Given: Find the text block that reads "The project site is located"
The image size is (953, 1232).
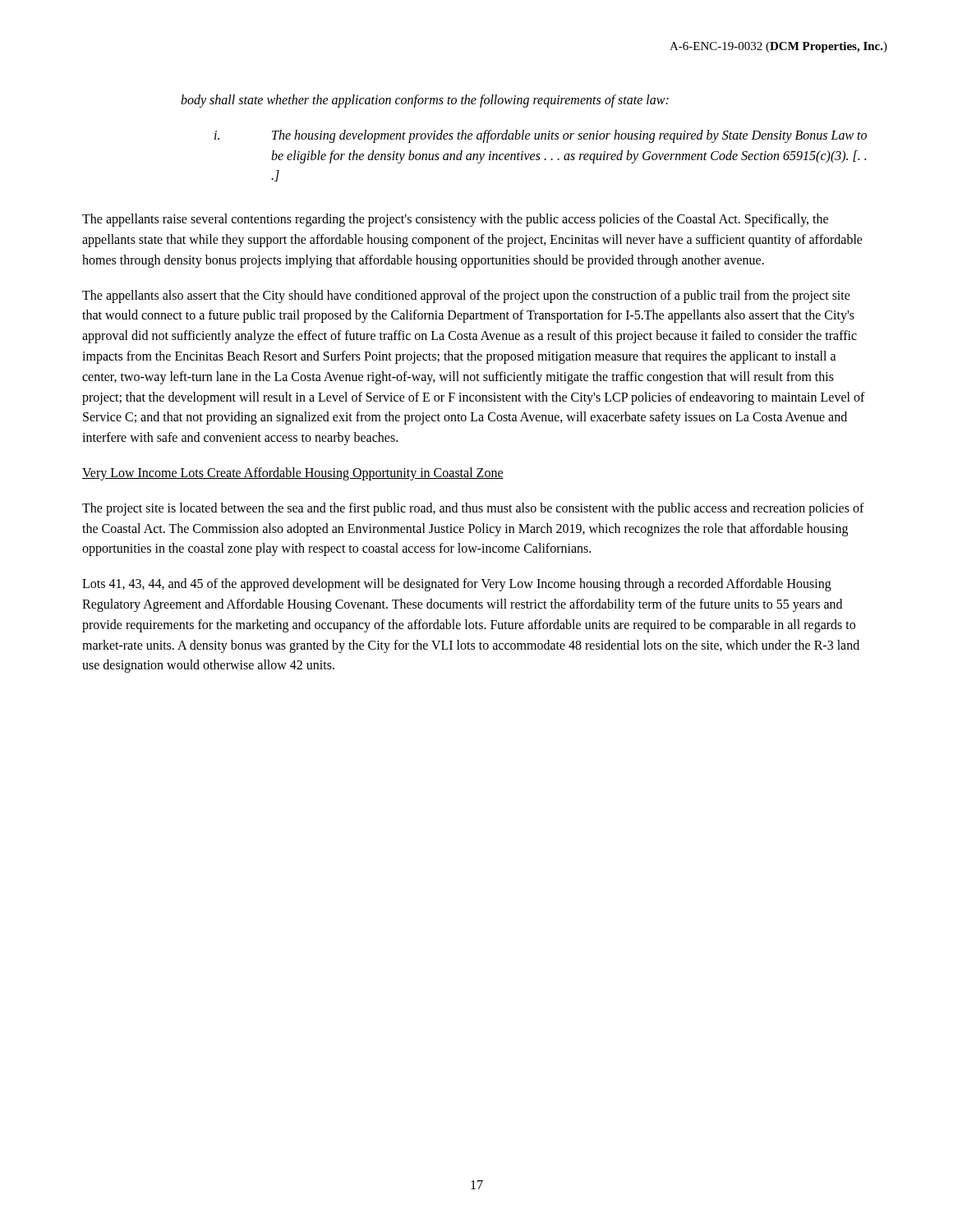Looking at the screenshot, I should [476, 529].
